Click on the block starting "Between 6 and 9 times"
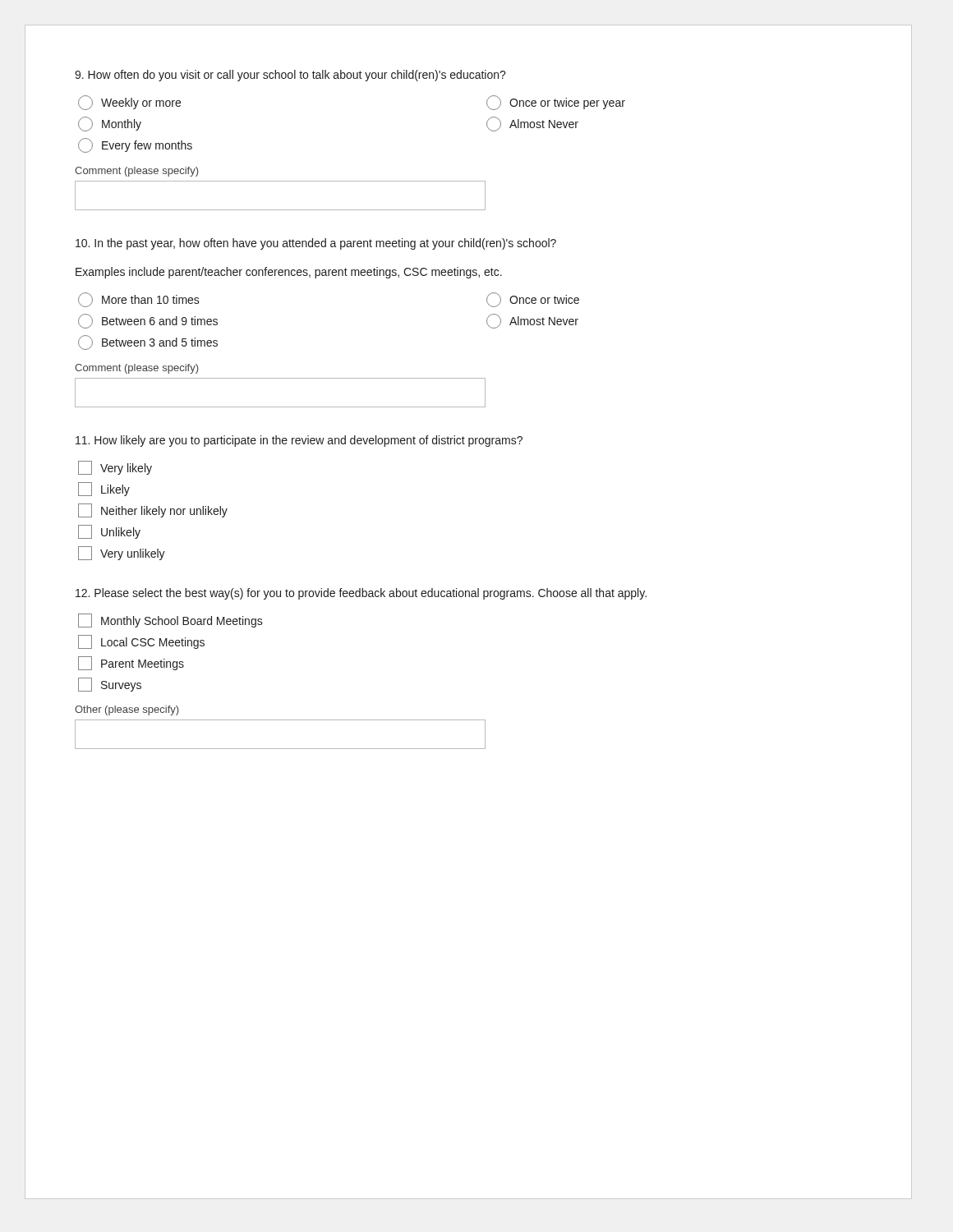Viewport: 953px width, 1232px height. [x=148, y=321]
